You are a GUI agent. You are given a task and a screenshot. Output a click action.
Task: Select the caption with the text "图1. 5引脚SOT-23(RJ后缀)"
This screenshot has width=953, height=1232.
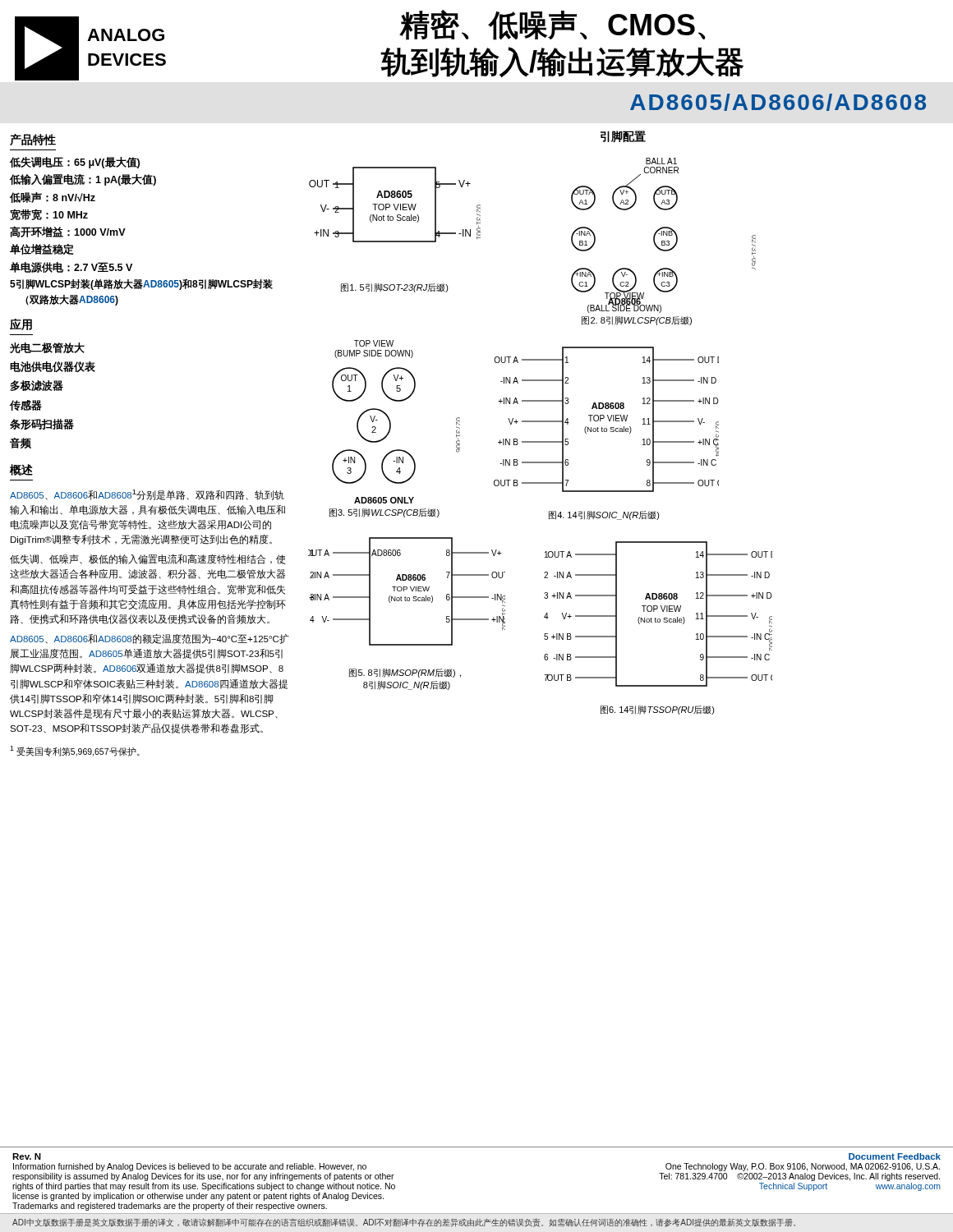pos(394,287)
